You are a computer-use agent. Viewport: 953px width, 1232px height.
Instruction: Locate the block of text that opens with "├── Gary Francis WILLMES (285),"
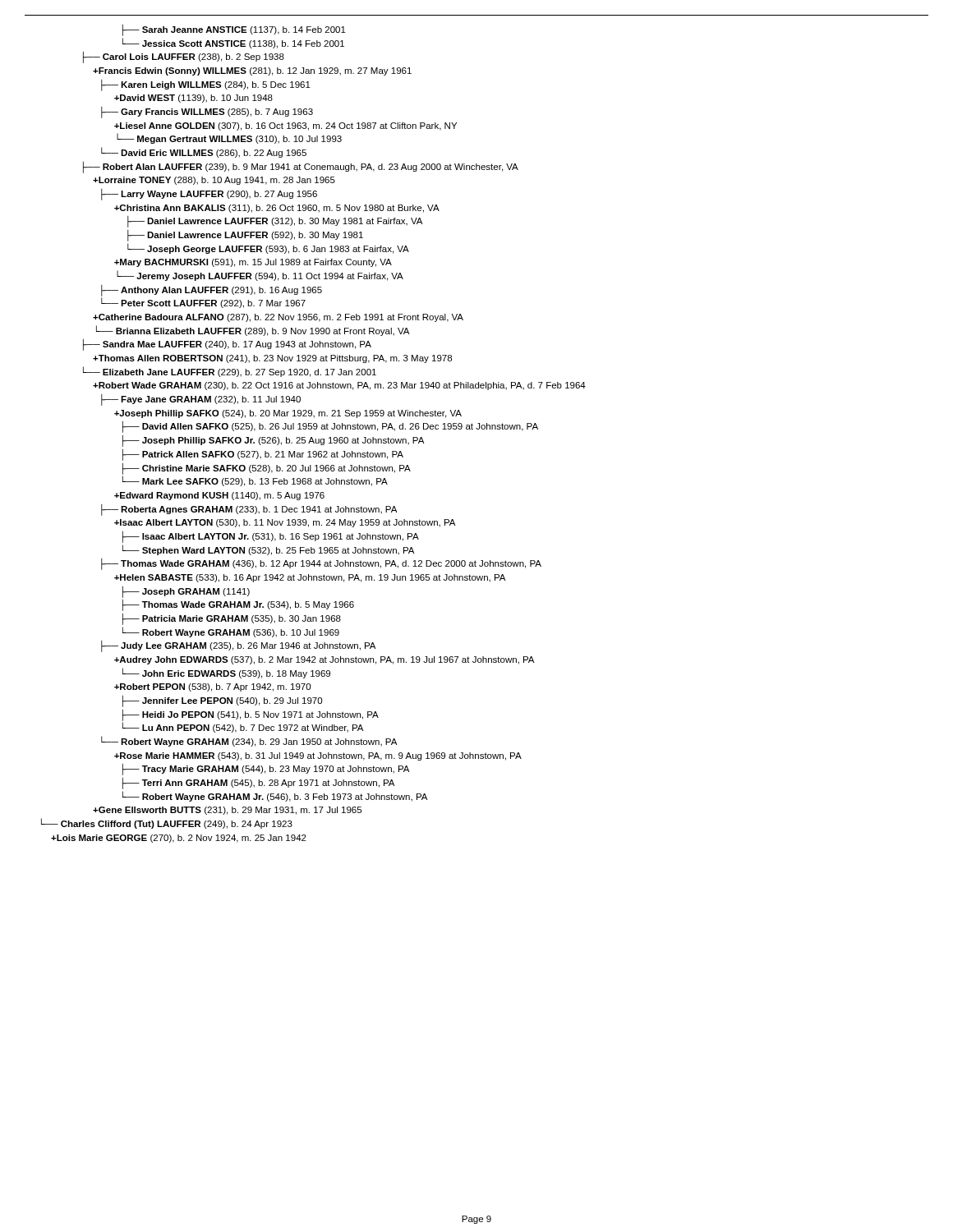click(x=169, y=112)
